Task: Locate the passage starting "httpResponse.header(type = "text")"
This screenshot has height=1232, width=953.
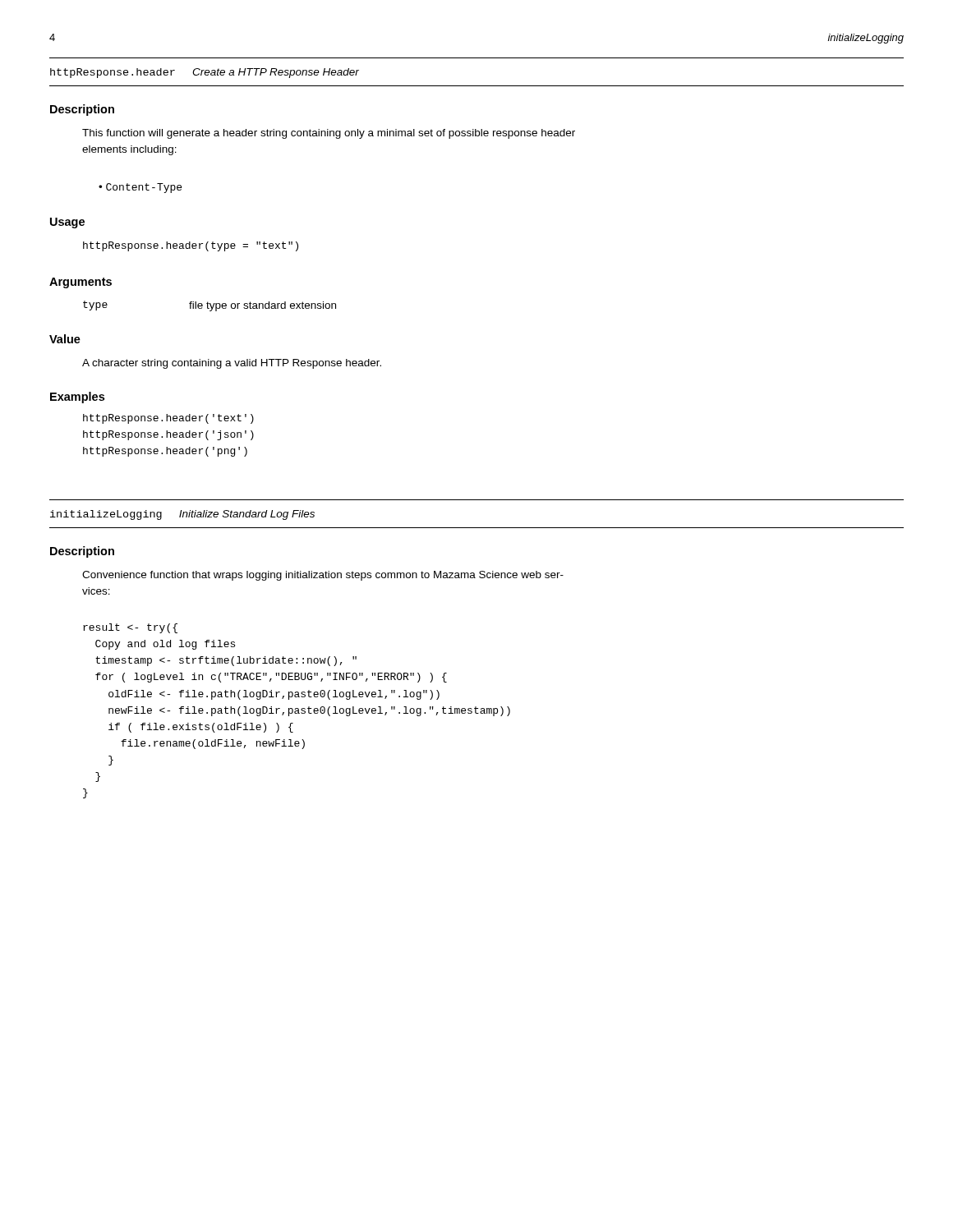Action: 191,246
